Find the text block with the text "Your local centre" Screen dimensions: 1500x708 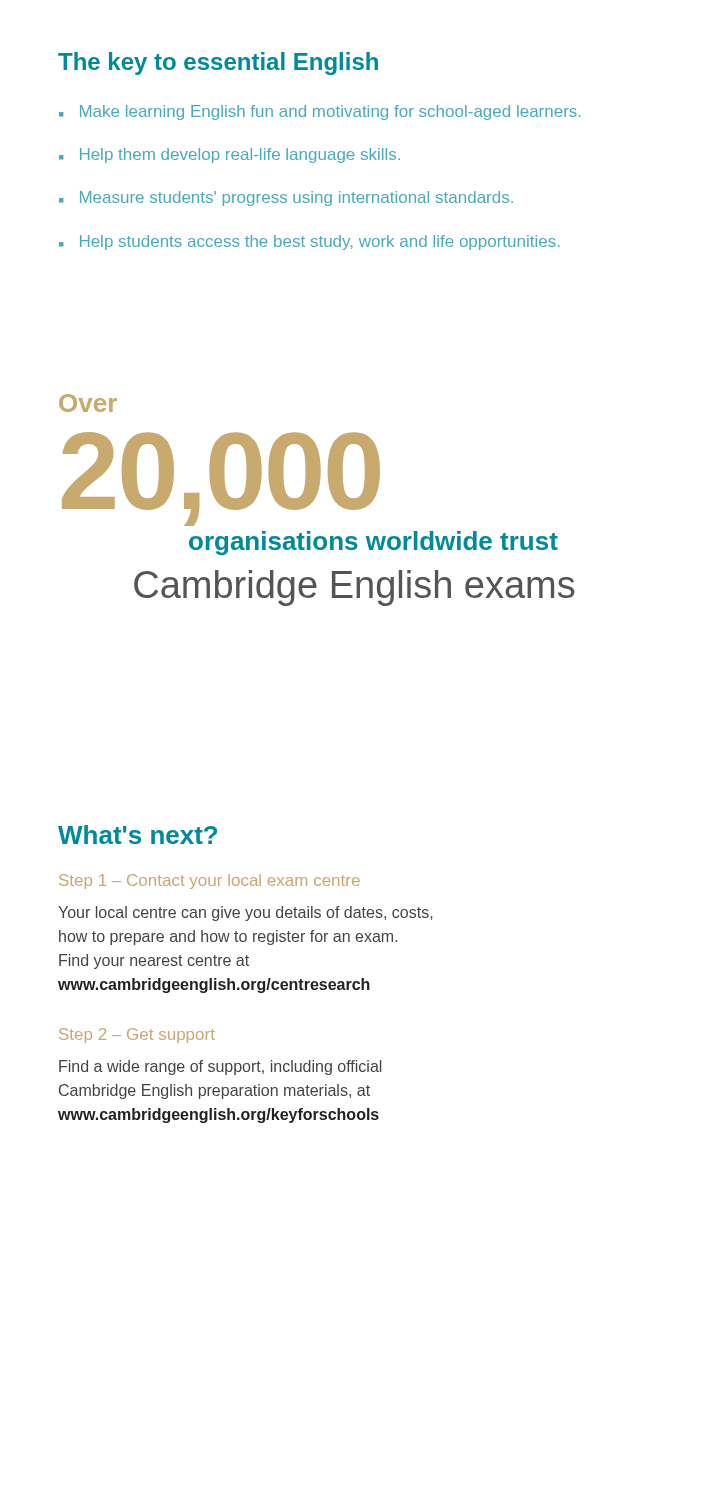[x=354, y=949]
